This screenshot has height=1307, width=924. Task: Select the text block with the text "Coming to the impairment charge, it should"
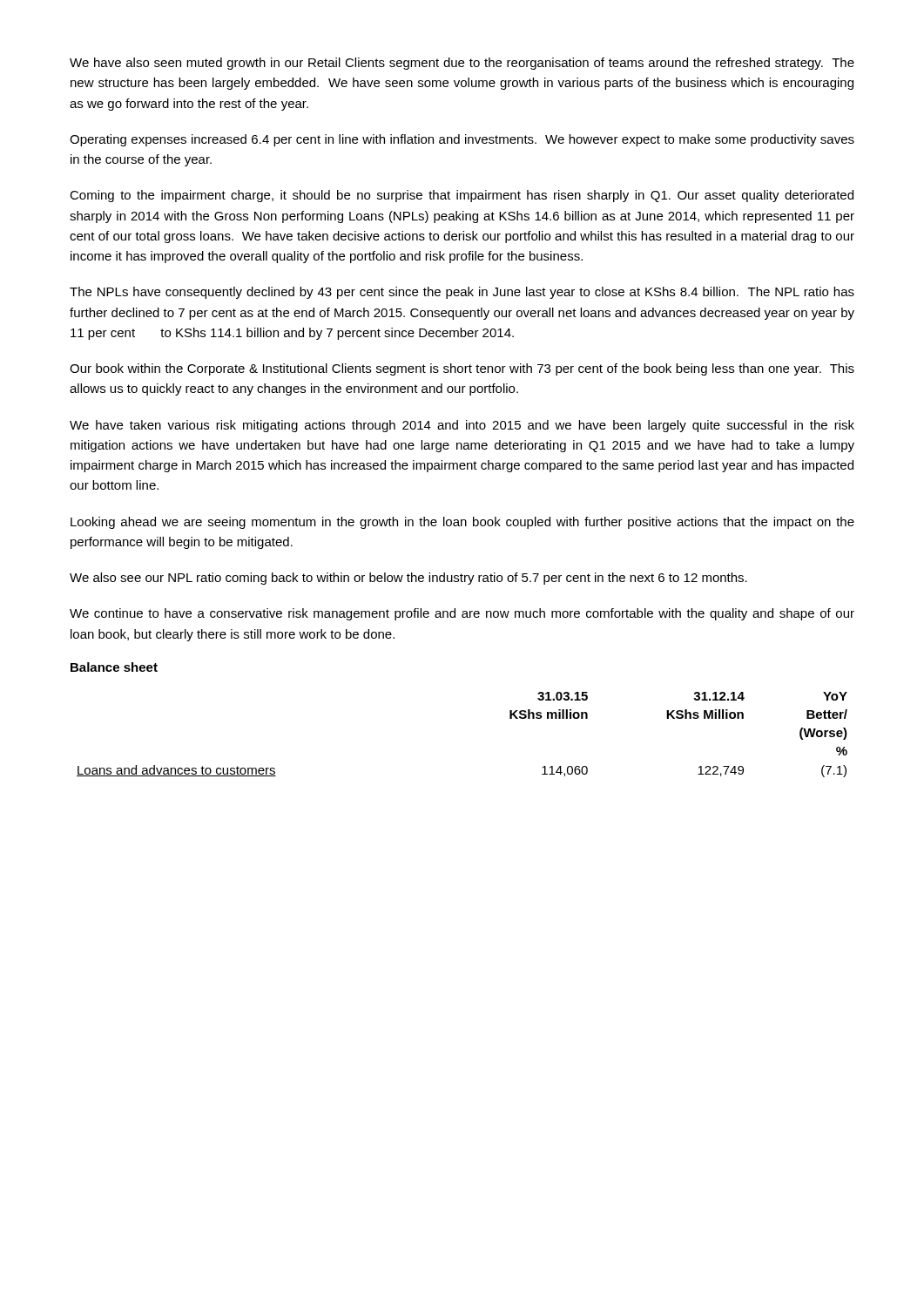tap(462, 225)
